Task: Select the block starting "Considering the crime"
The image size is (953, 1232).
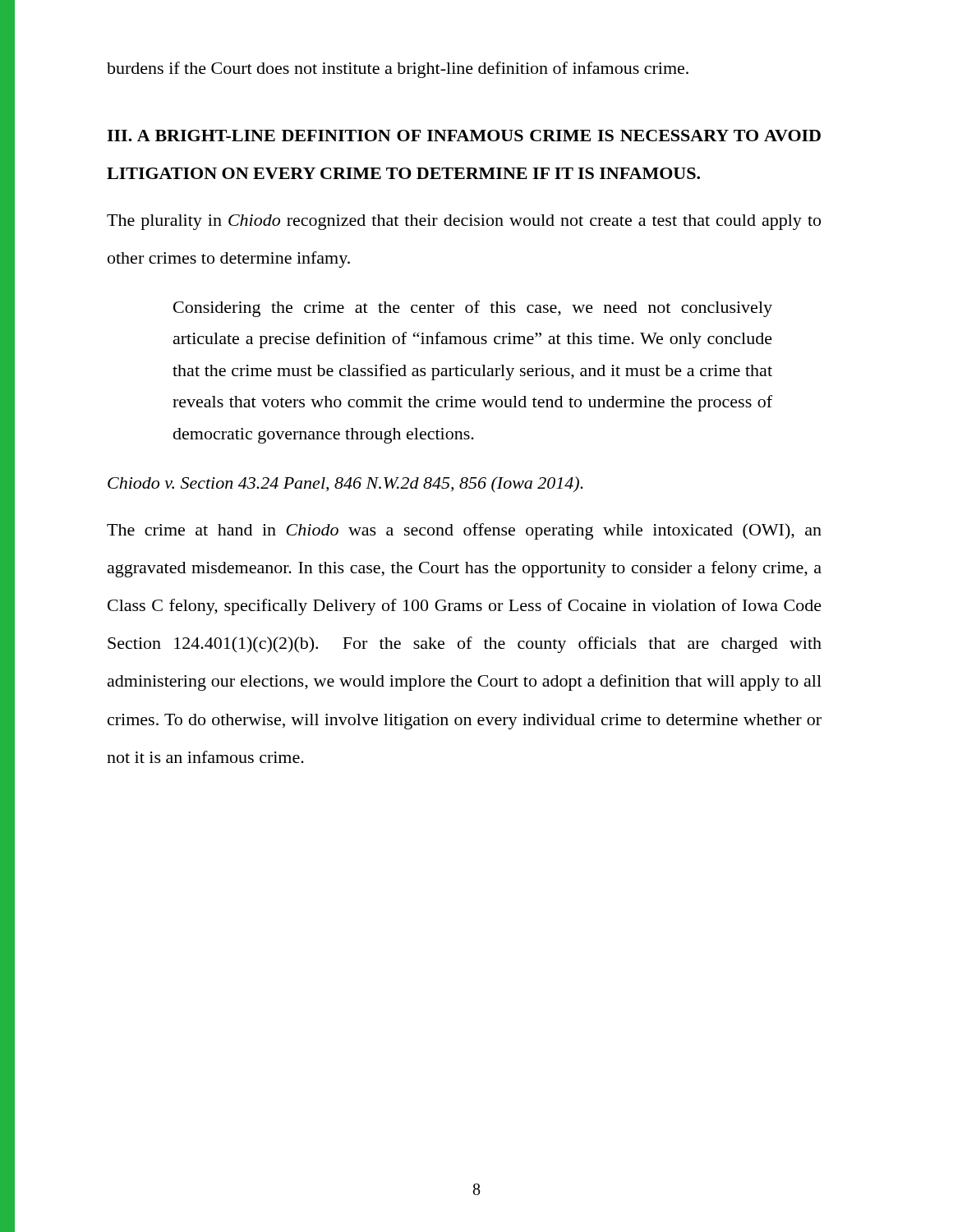Action: click(472, 370)
